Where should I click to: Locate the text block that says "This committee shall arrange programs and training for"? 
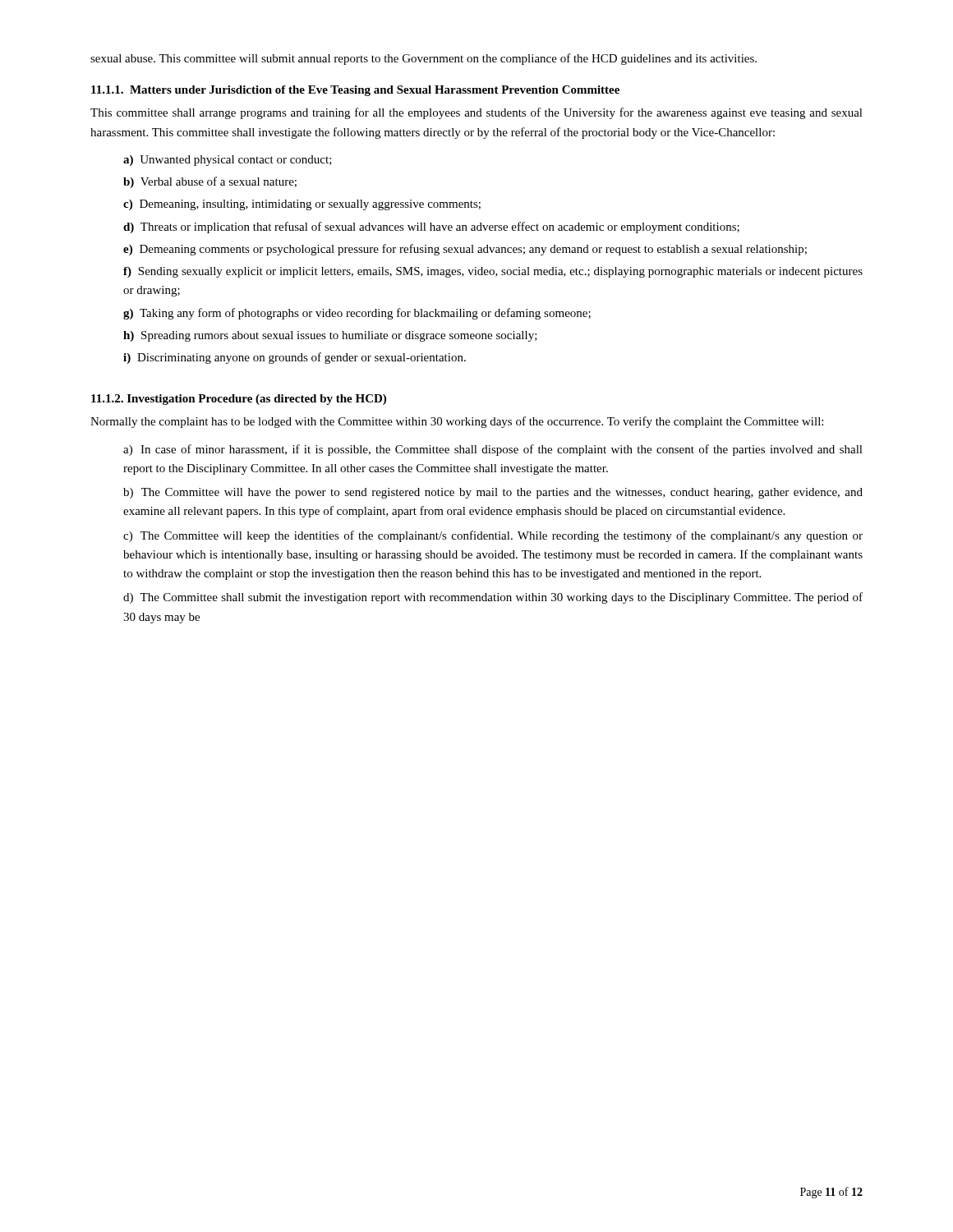476,122
